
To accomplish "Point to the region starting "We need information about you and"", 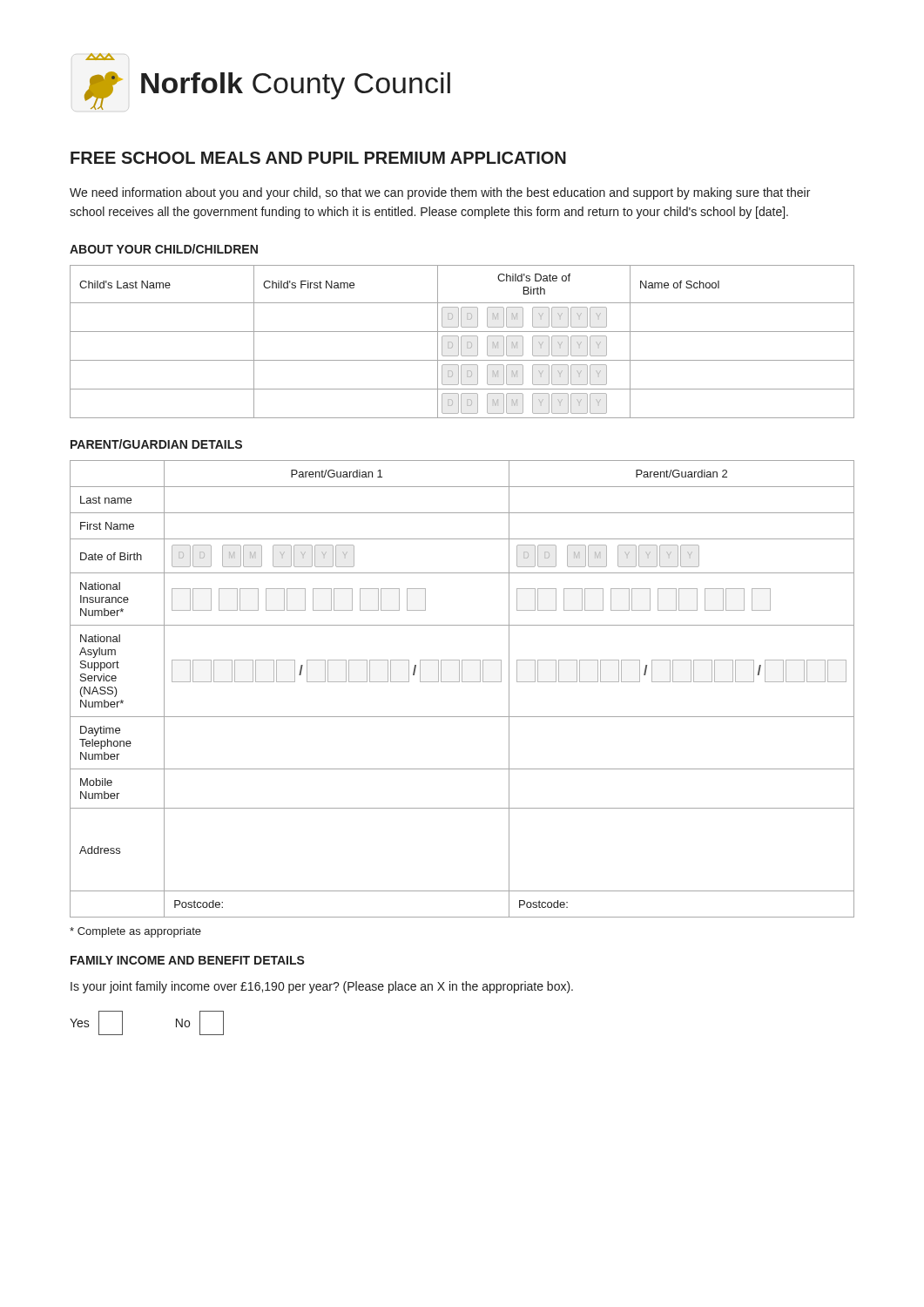I will click(440, 202).
